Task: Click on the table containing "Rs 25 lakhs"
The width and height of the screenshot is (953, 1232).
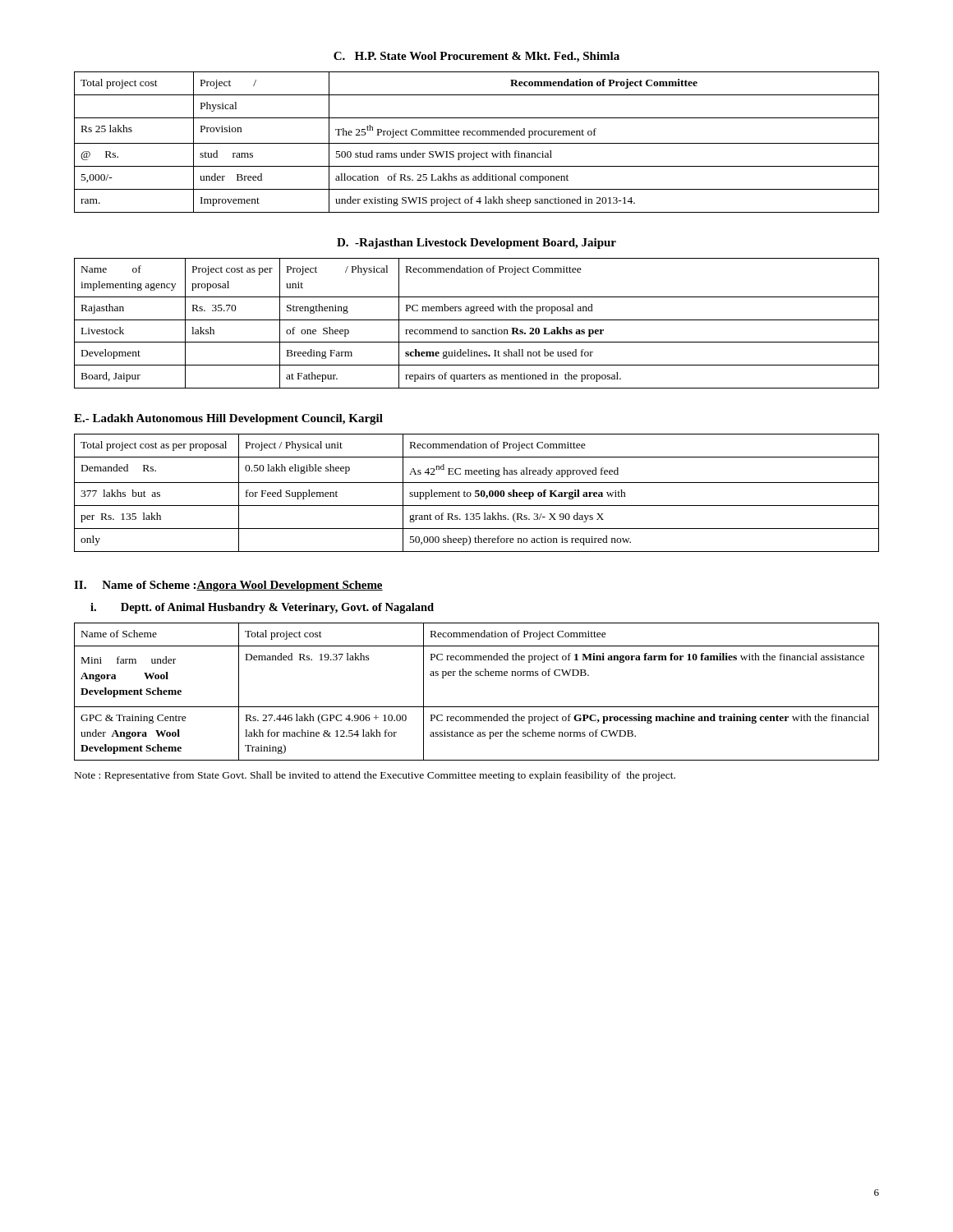Action: pos(476,142)
